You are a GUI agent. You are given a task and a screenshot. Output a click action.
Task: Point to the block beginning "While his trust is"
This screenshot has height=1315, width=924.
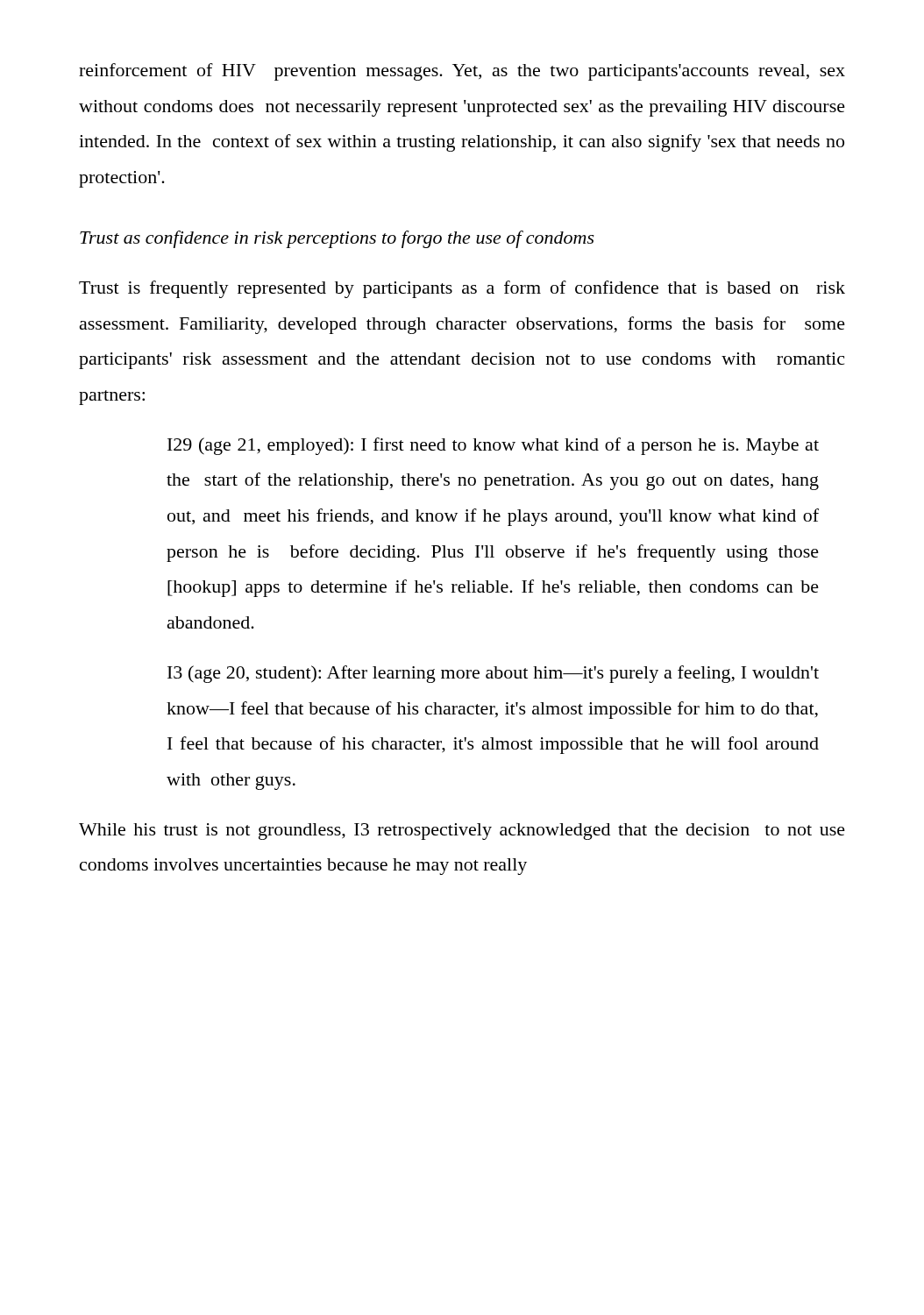[x=462, y=846]
